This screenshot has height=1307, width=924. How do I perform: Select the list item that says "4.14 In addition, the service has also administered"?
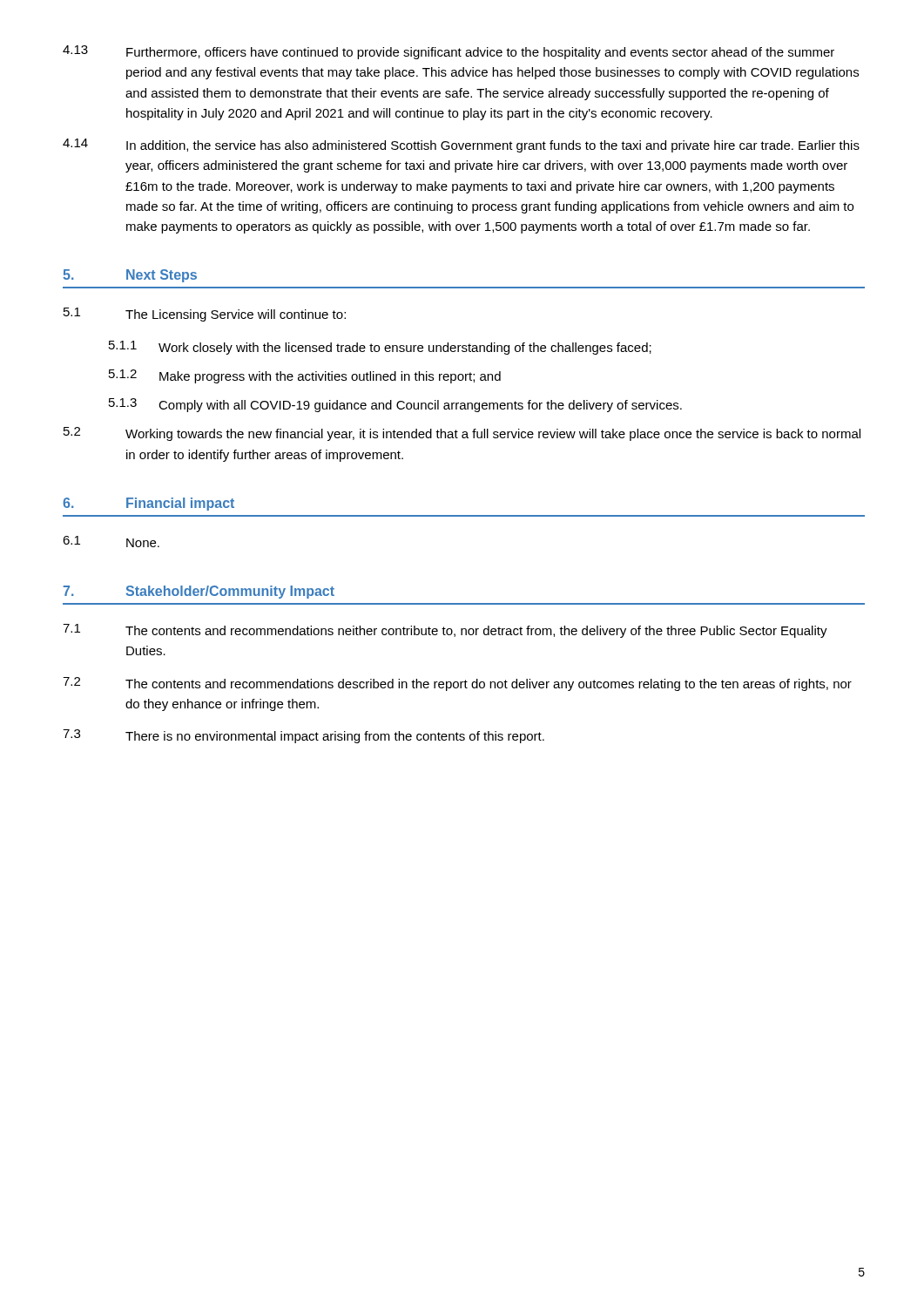click(464, 186)
